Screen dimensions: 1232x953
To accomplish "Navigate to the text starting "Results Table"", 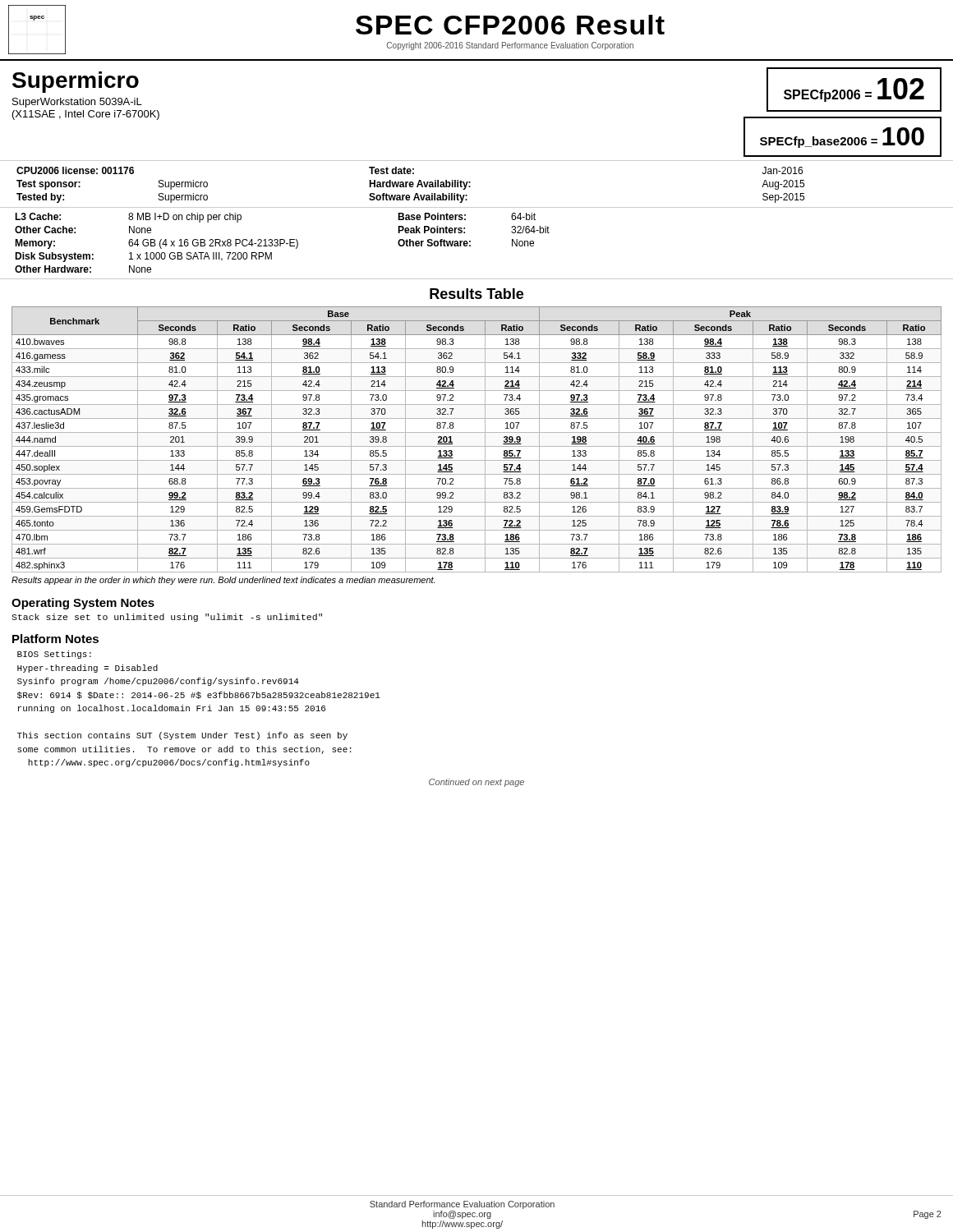I will (x=476, y=294).
